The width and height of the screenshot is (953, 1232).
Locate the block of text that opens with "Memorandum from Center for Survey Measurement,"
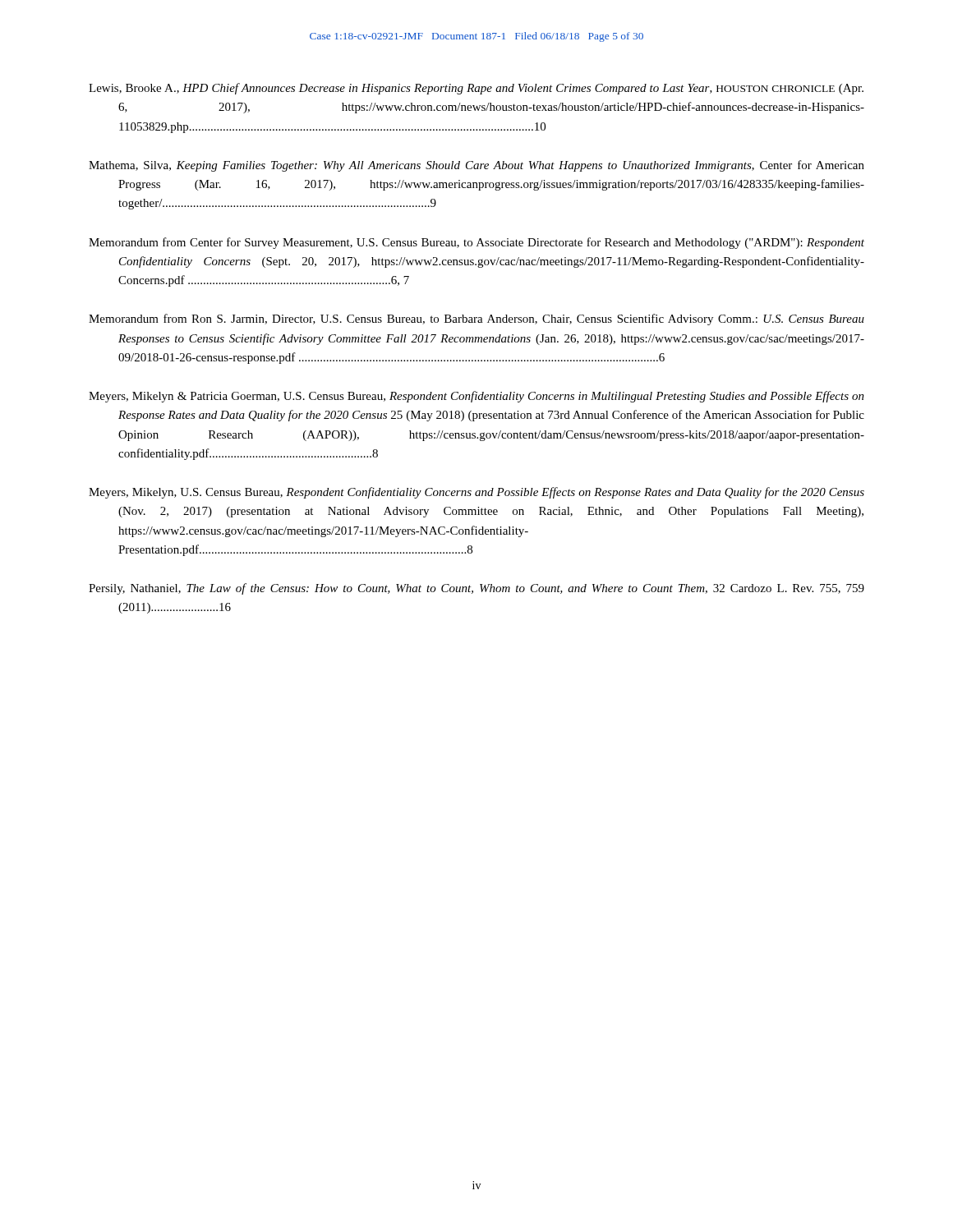click(x=476, y=261)
